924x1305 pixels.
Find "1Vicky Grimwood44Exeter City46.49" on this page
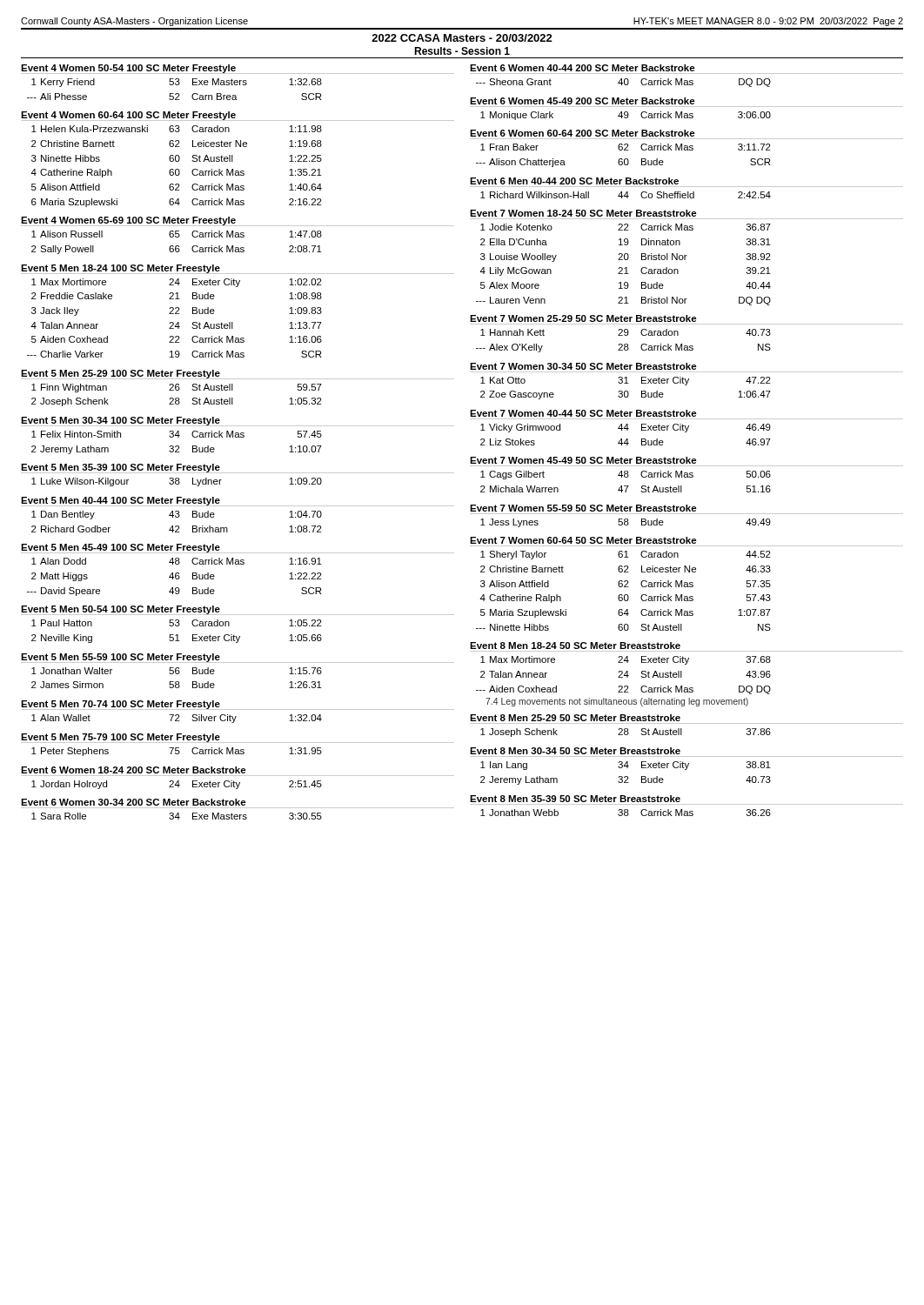point(620,428)
